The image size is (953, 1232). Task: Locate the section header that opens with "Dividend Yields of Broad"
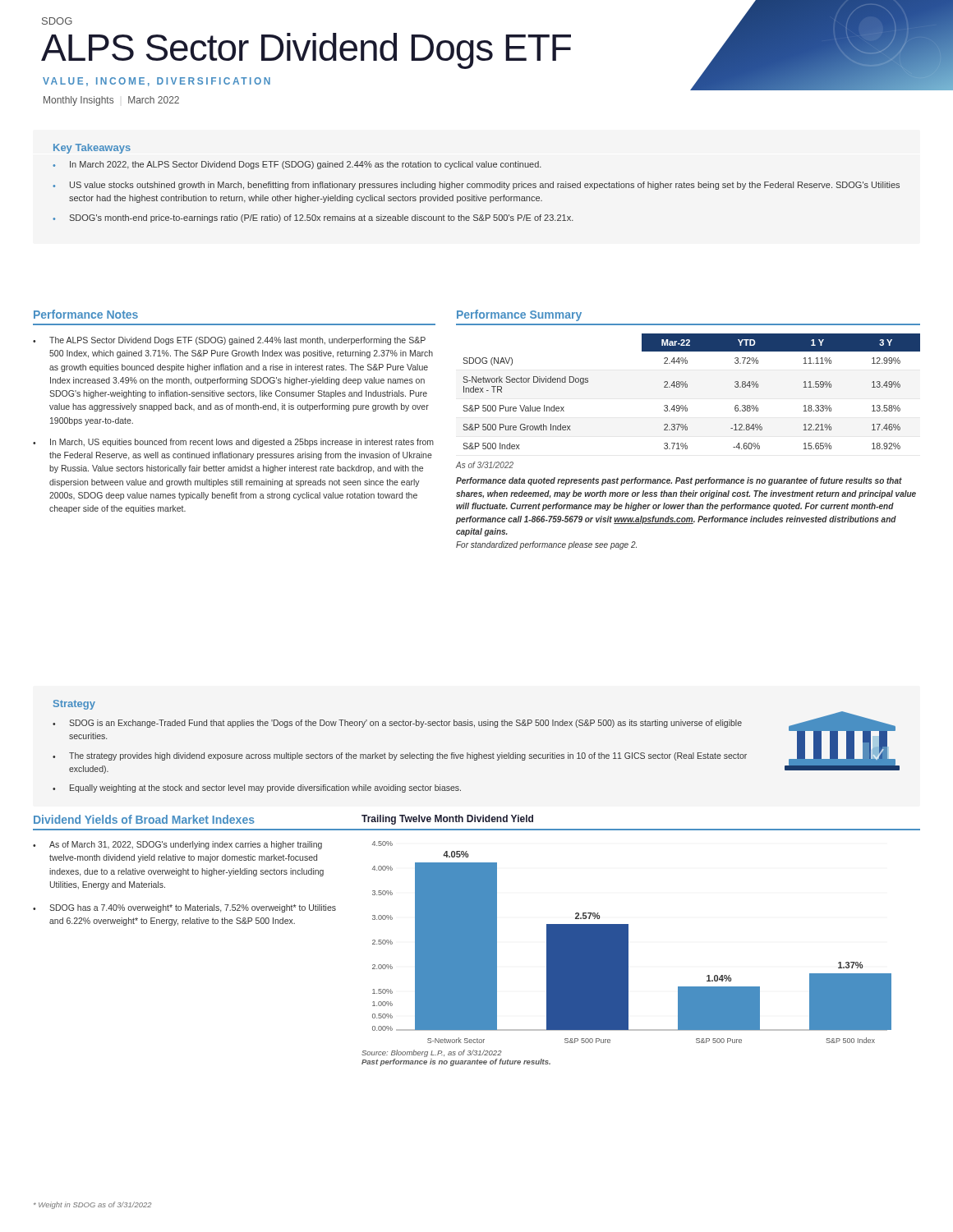point(144,820)
